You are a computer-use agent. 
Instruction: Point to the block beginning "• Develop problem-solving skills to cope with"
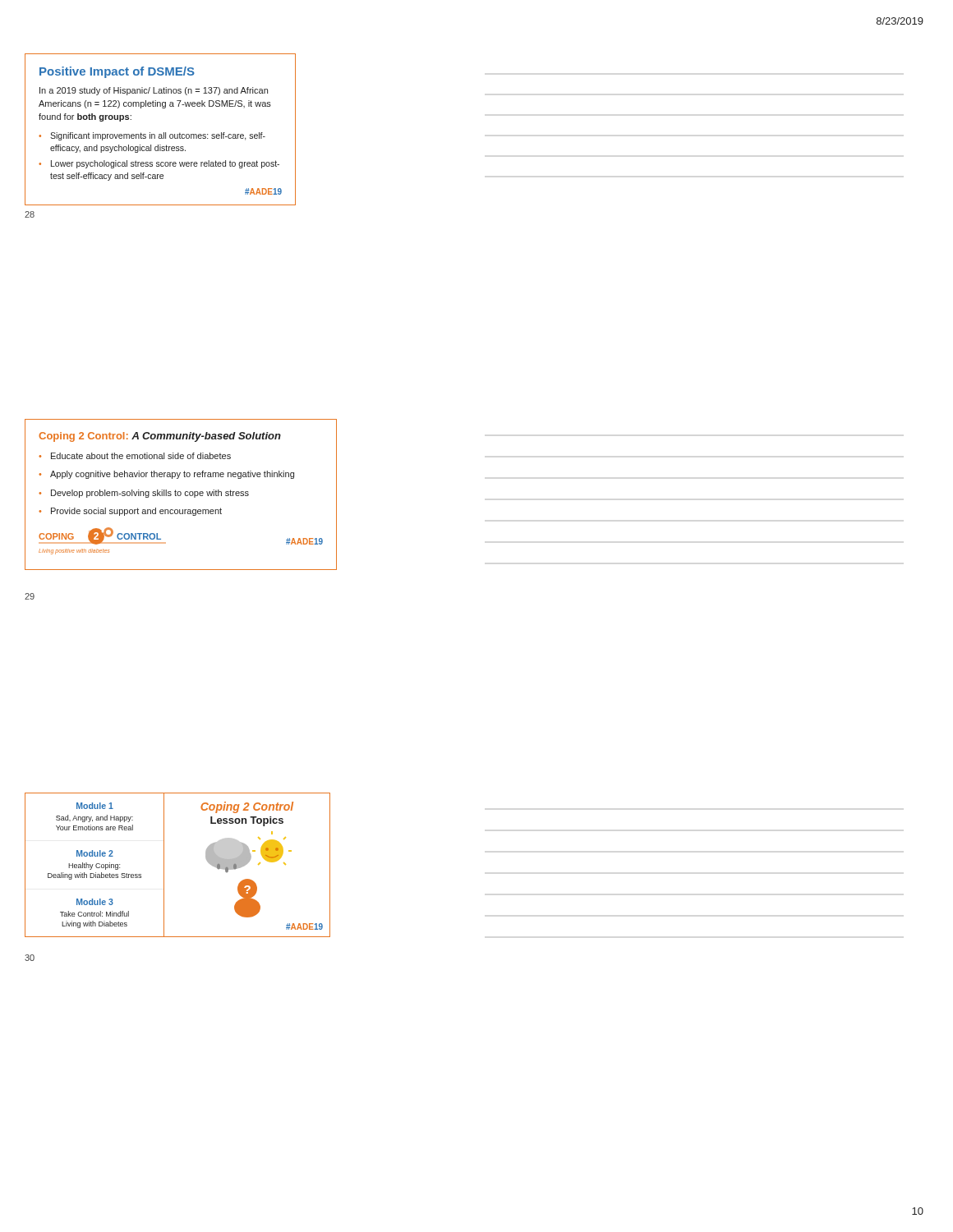(x=144, y=493)
